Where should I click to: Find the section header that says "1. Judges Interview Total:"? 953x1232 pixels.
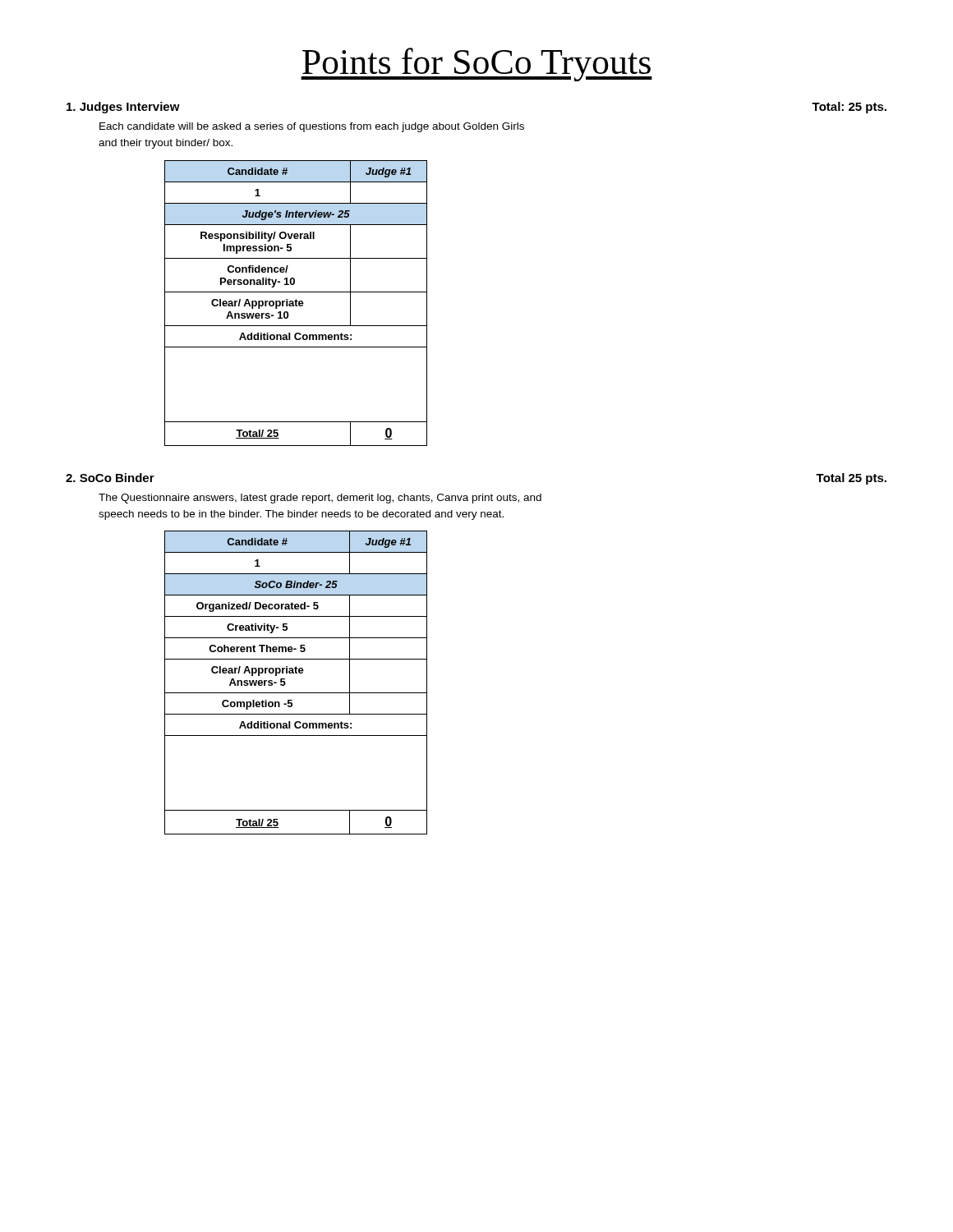[x=128, y=107]
